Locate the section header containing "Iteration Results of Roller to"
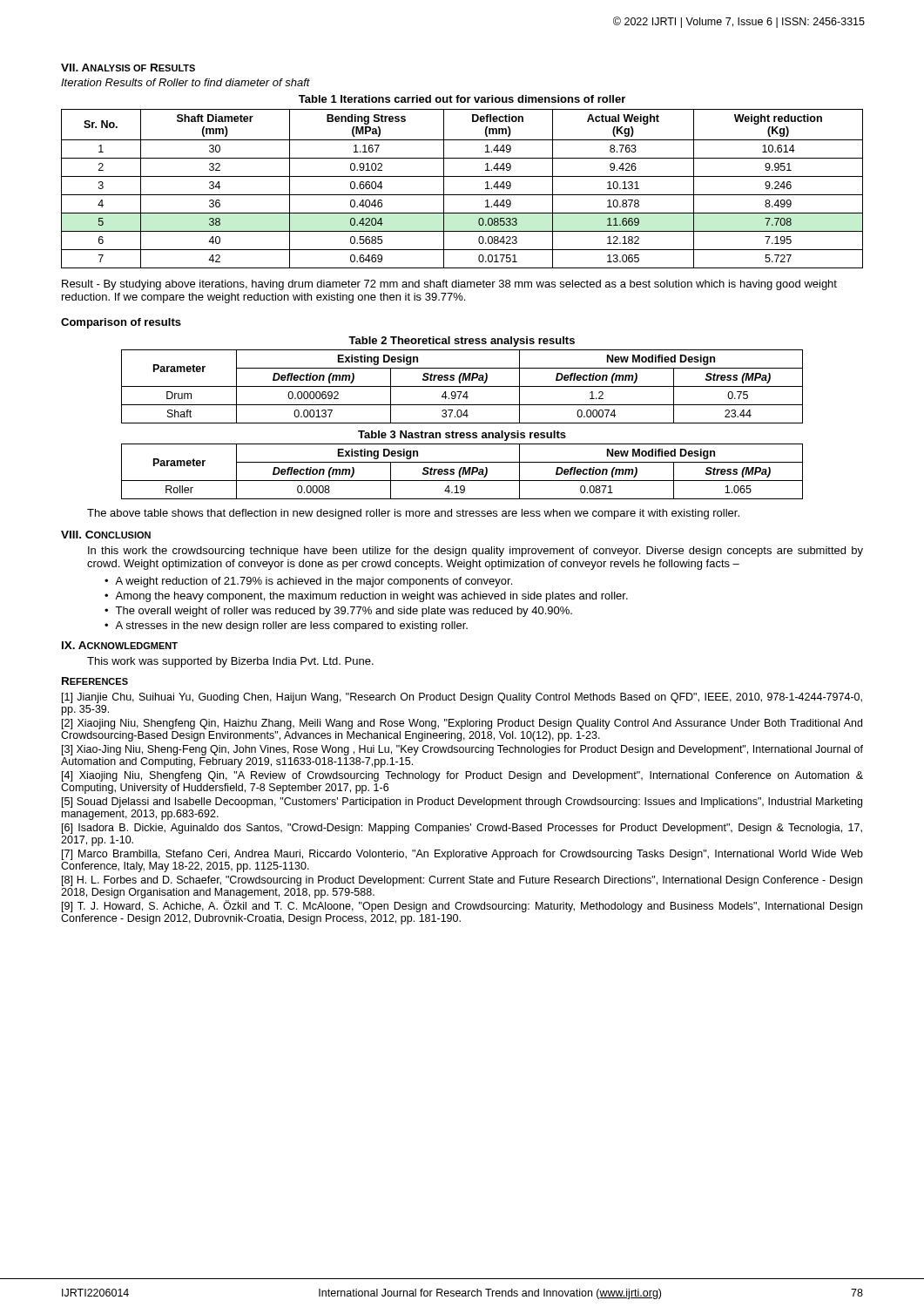 (x=185, y=82)
